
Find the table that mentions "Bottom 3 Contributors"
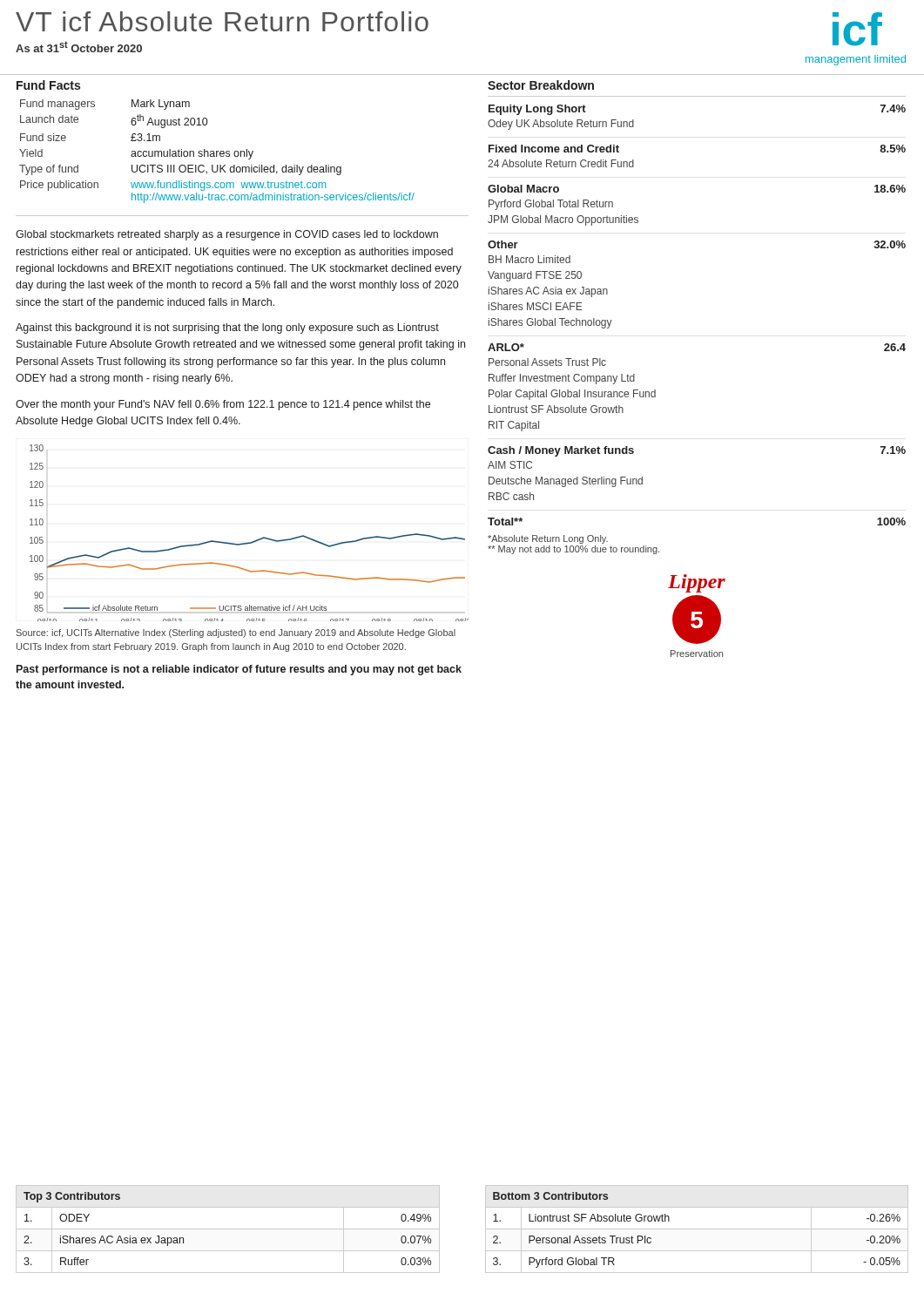pos(696,1229)
